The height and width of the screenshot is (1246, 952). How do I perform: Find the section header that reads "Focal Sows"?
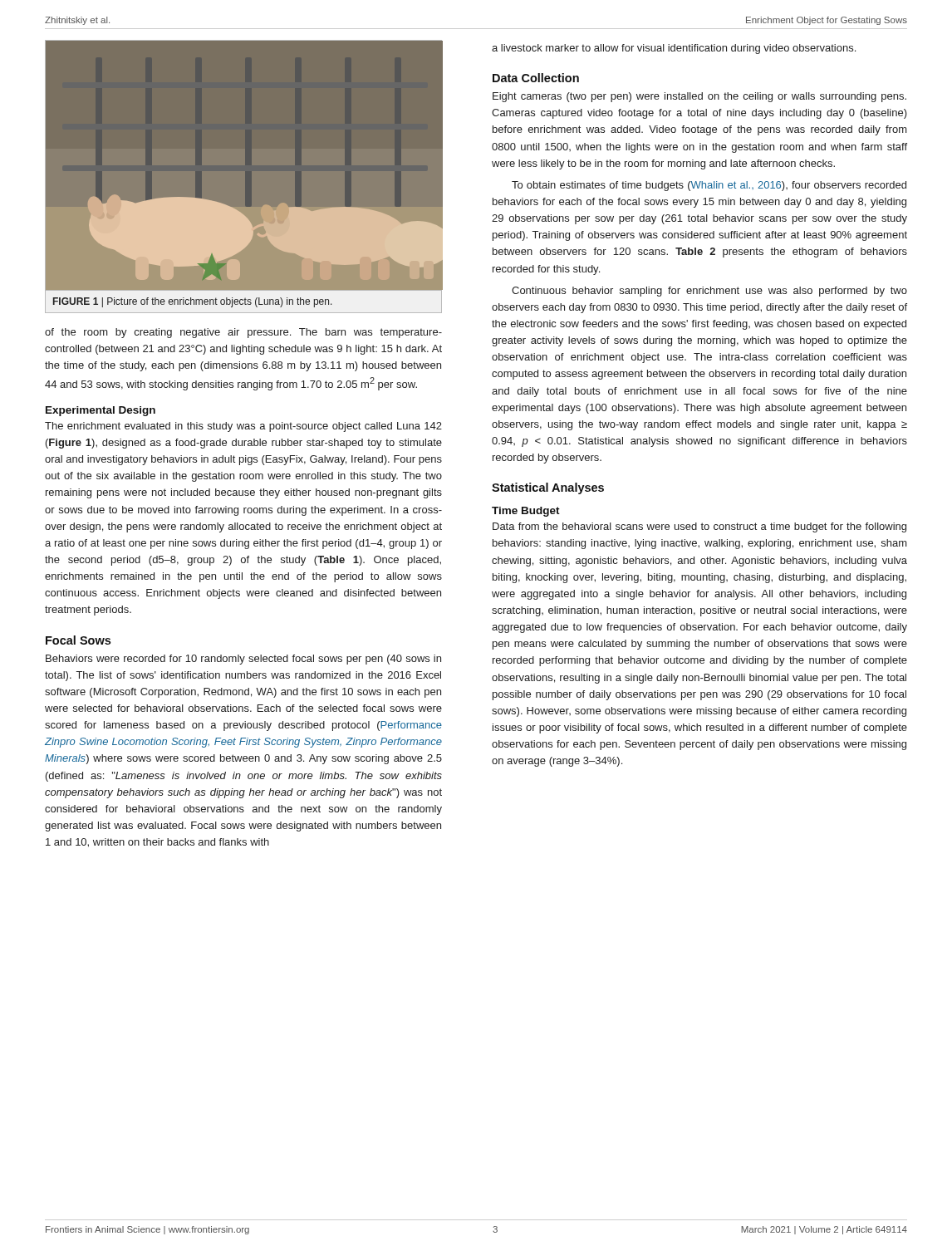click(78, 640)
